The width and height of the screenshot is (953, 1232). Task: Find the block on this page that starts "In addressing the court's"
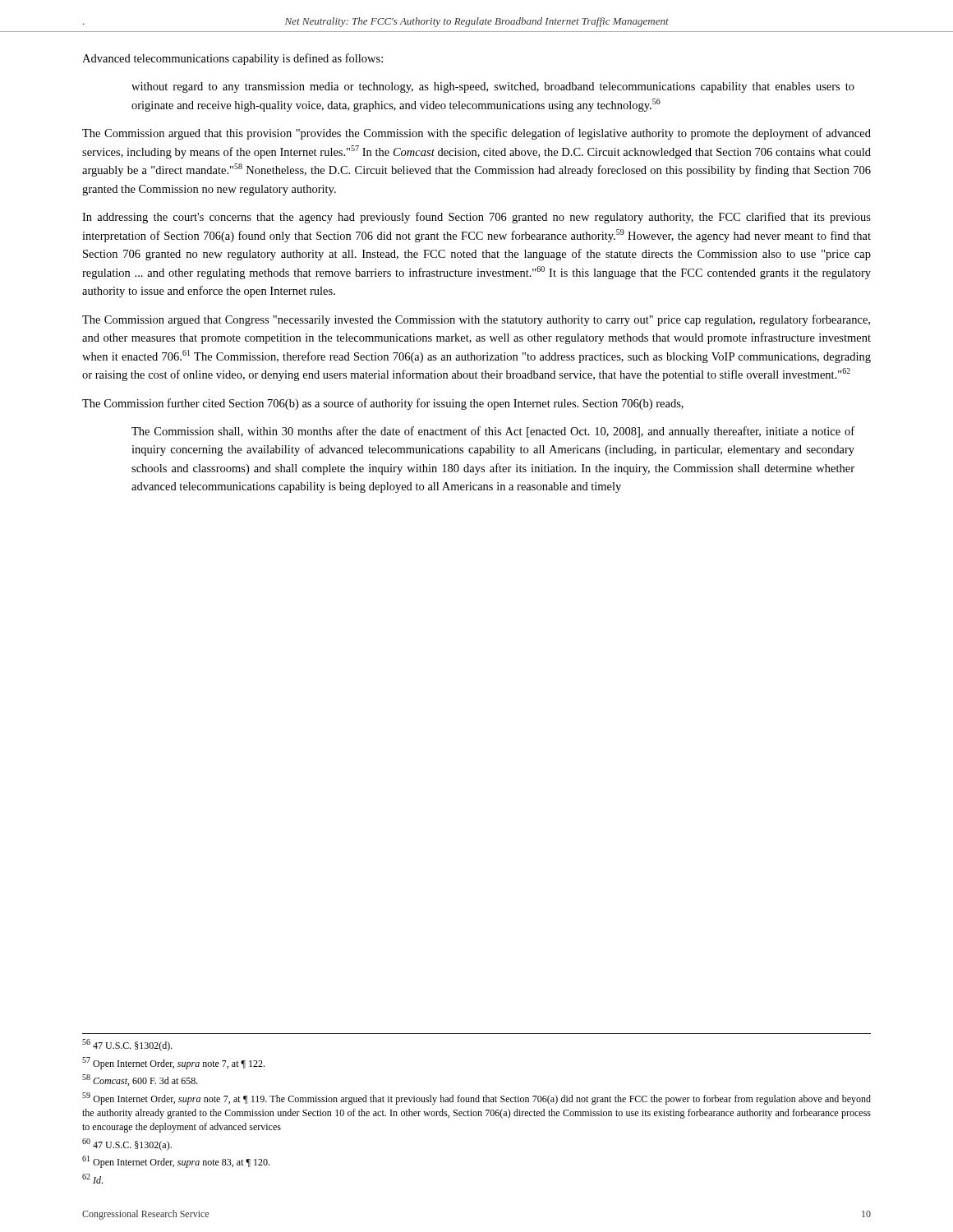pyautogui.click(x=476, y=254)
